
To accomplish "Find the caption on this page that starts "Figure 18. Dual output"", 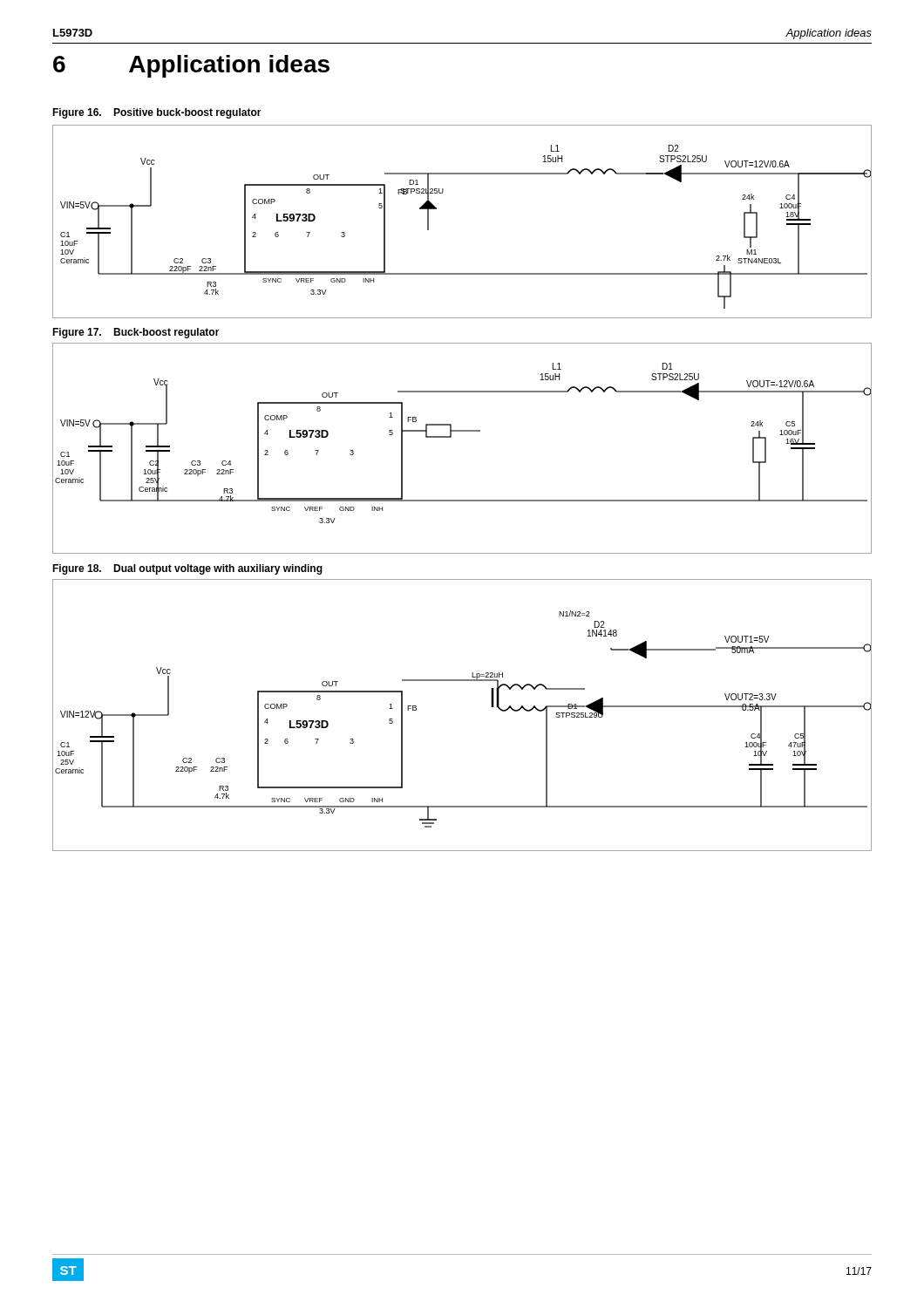I will [187, 569].
